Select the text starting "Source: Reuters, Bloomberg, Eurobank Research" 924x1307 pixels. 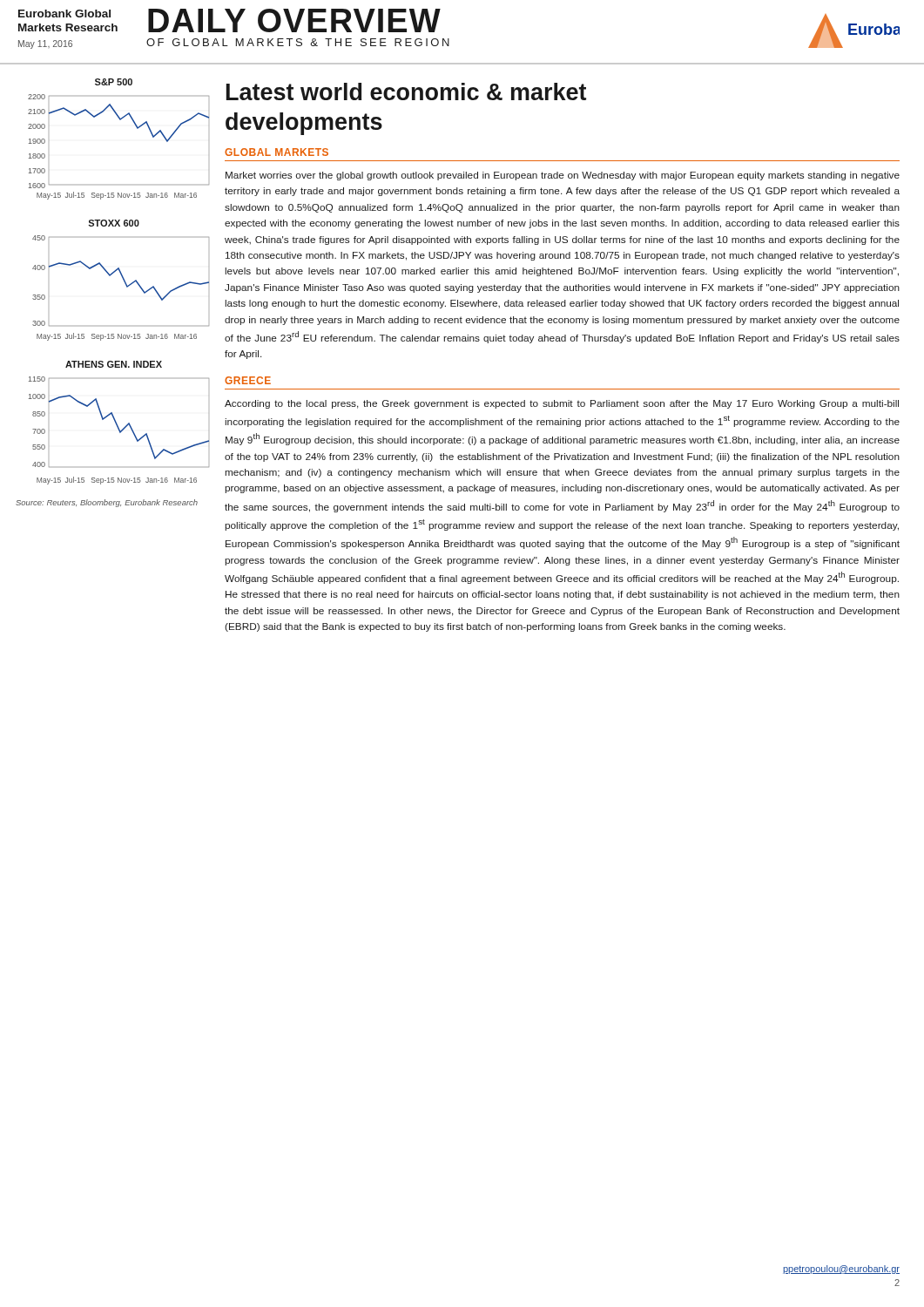click(x=107, y=502)
